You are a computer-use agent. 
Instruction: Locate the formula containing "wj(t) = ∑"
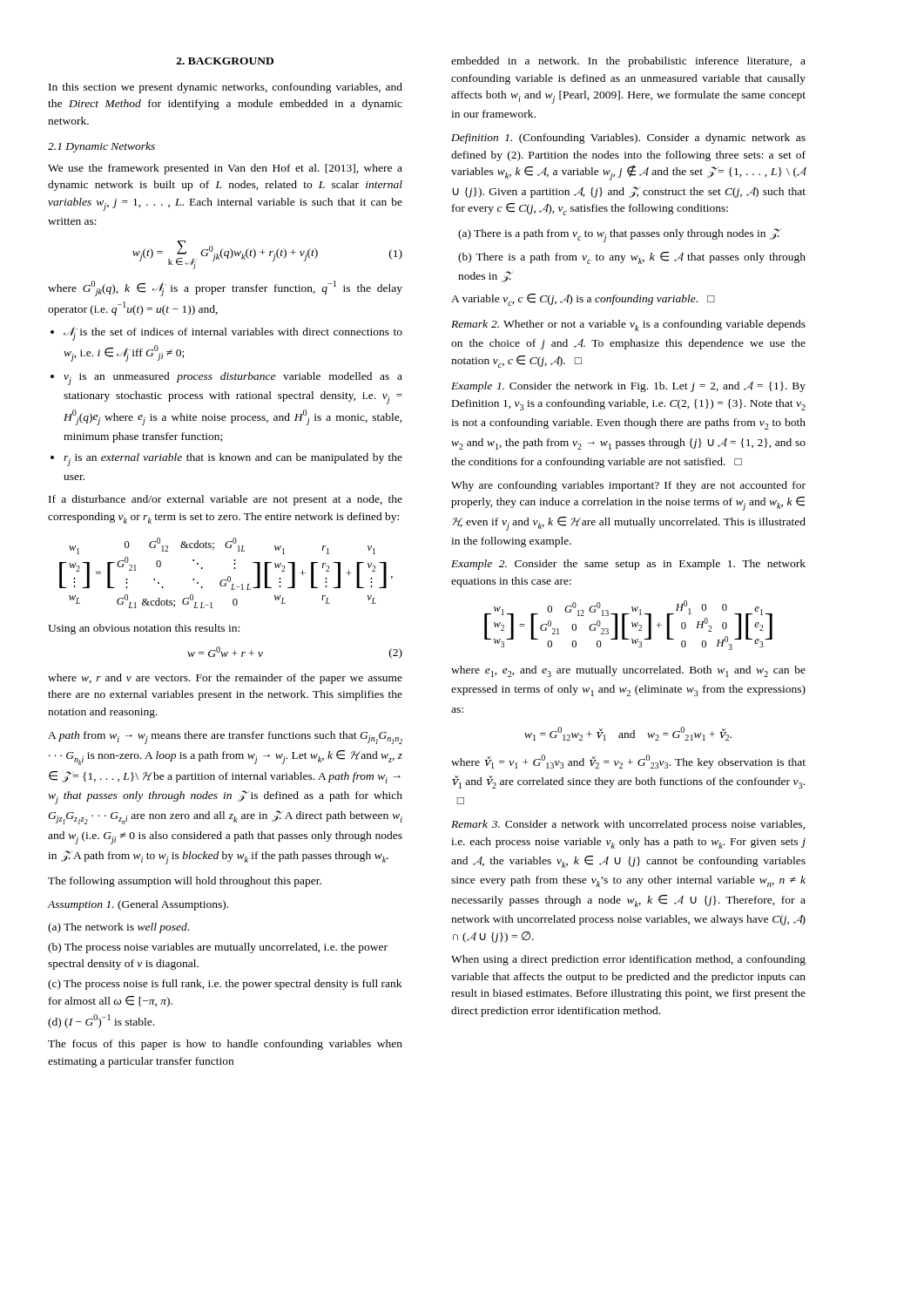[225, 254]
